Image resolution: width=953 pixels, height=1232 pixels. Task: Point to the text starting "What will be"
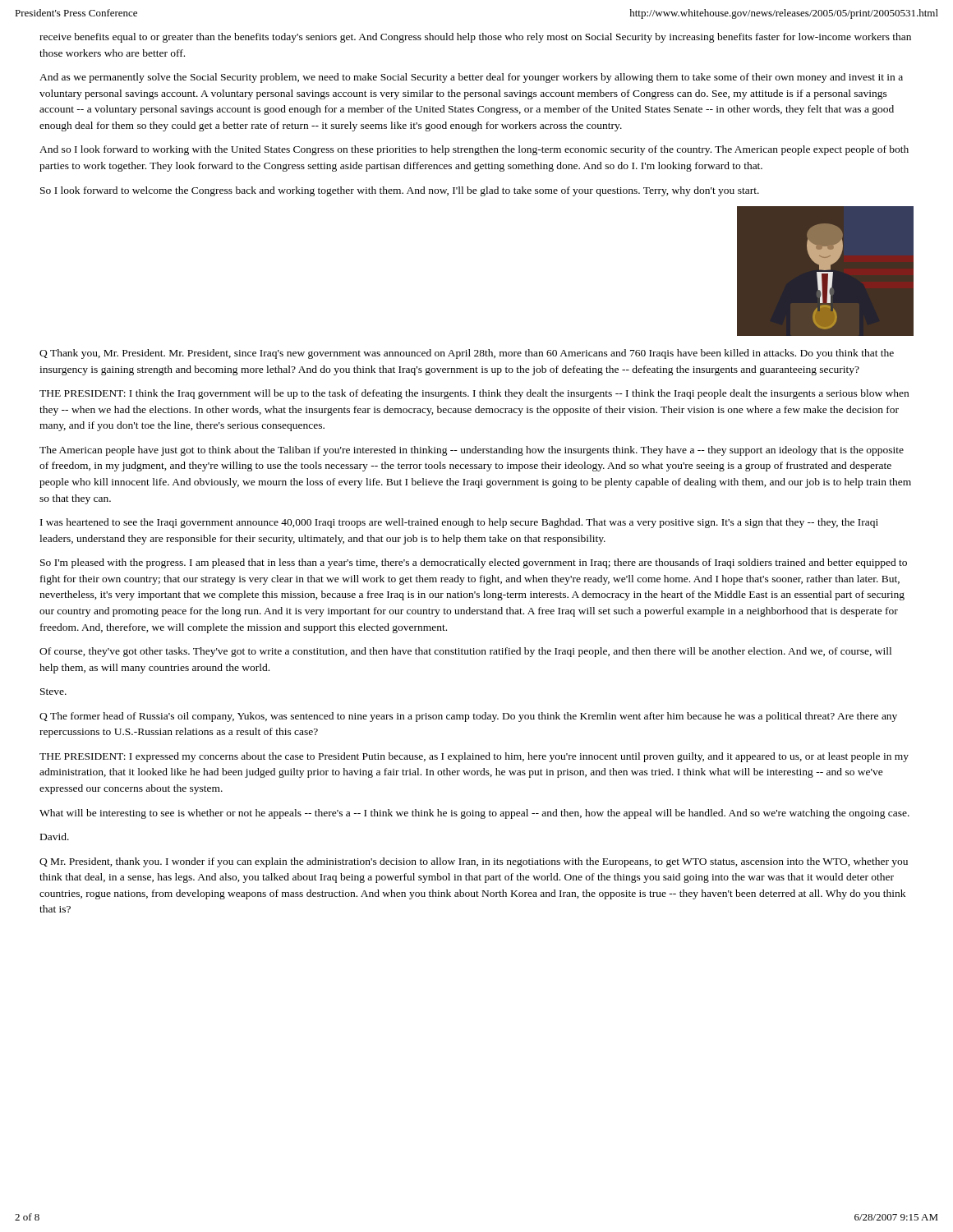(475, 812)
